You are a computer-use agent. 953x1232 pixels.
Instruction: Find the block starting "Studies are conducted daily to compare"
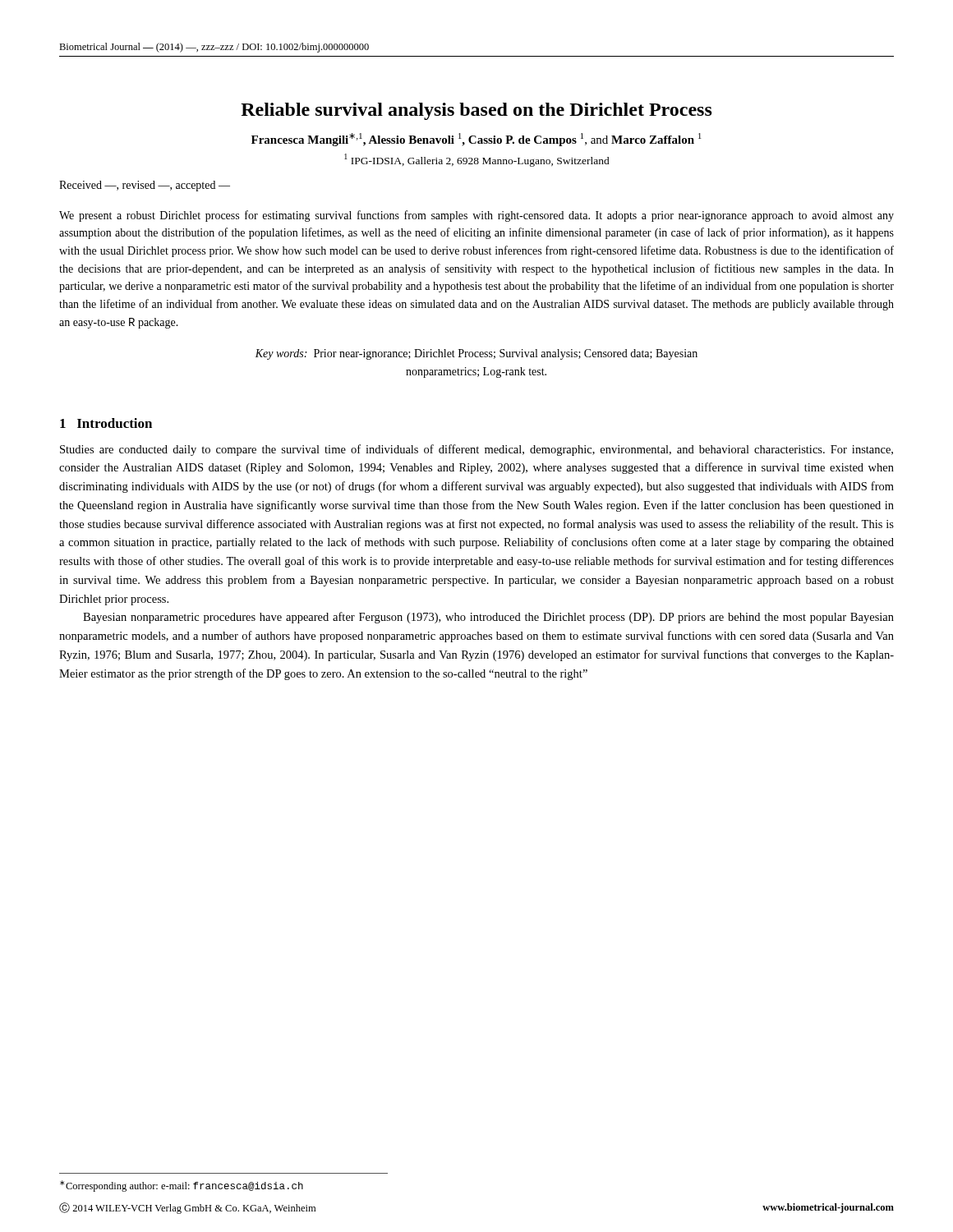click(476, 561)
